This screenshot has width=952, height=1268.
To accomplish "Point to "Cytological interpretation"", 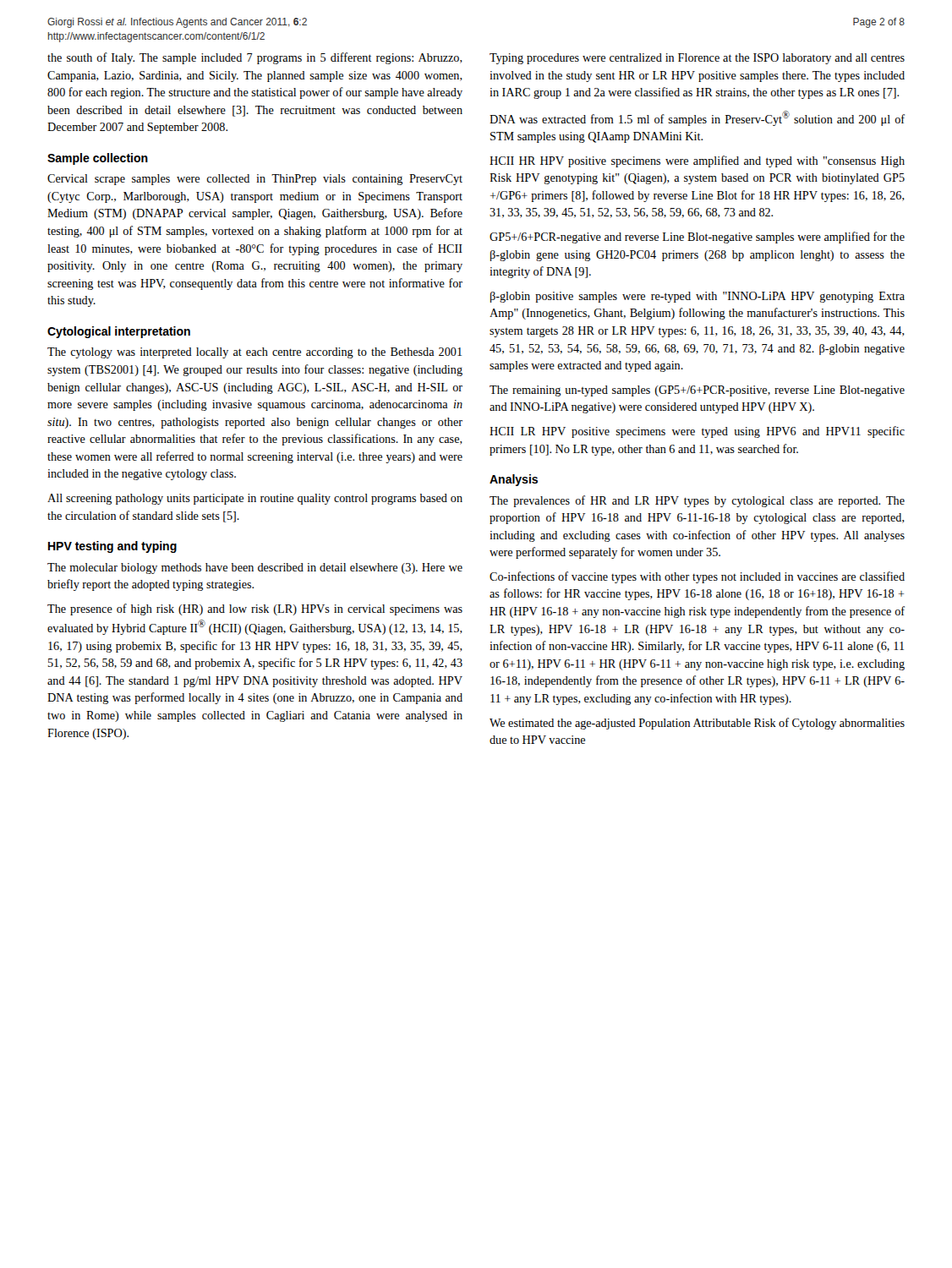I will click(119, 331).
